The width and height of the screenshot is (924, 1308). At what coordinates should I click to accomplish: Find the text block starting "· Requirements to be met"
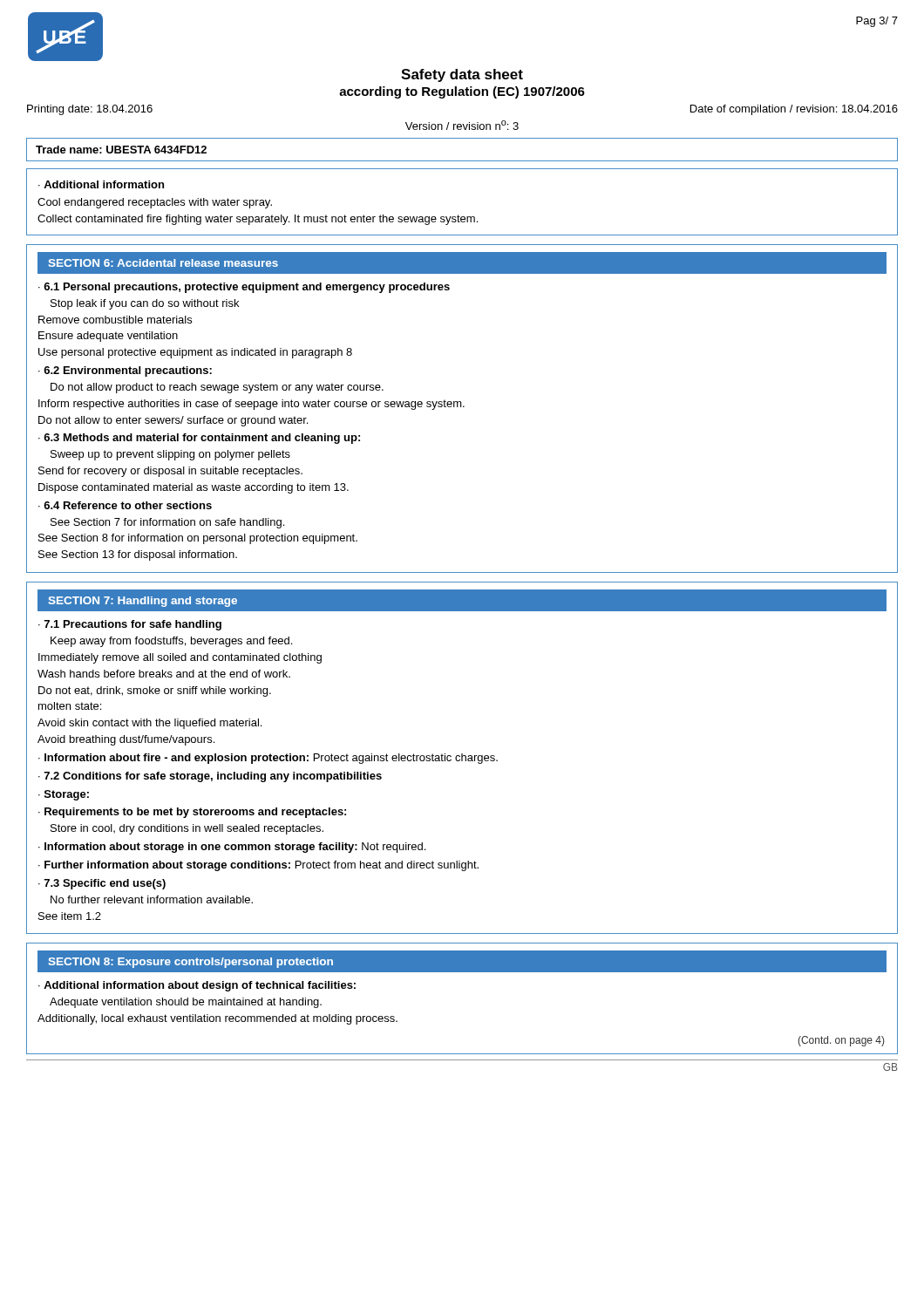[x=192, y=820]
